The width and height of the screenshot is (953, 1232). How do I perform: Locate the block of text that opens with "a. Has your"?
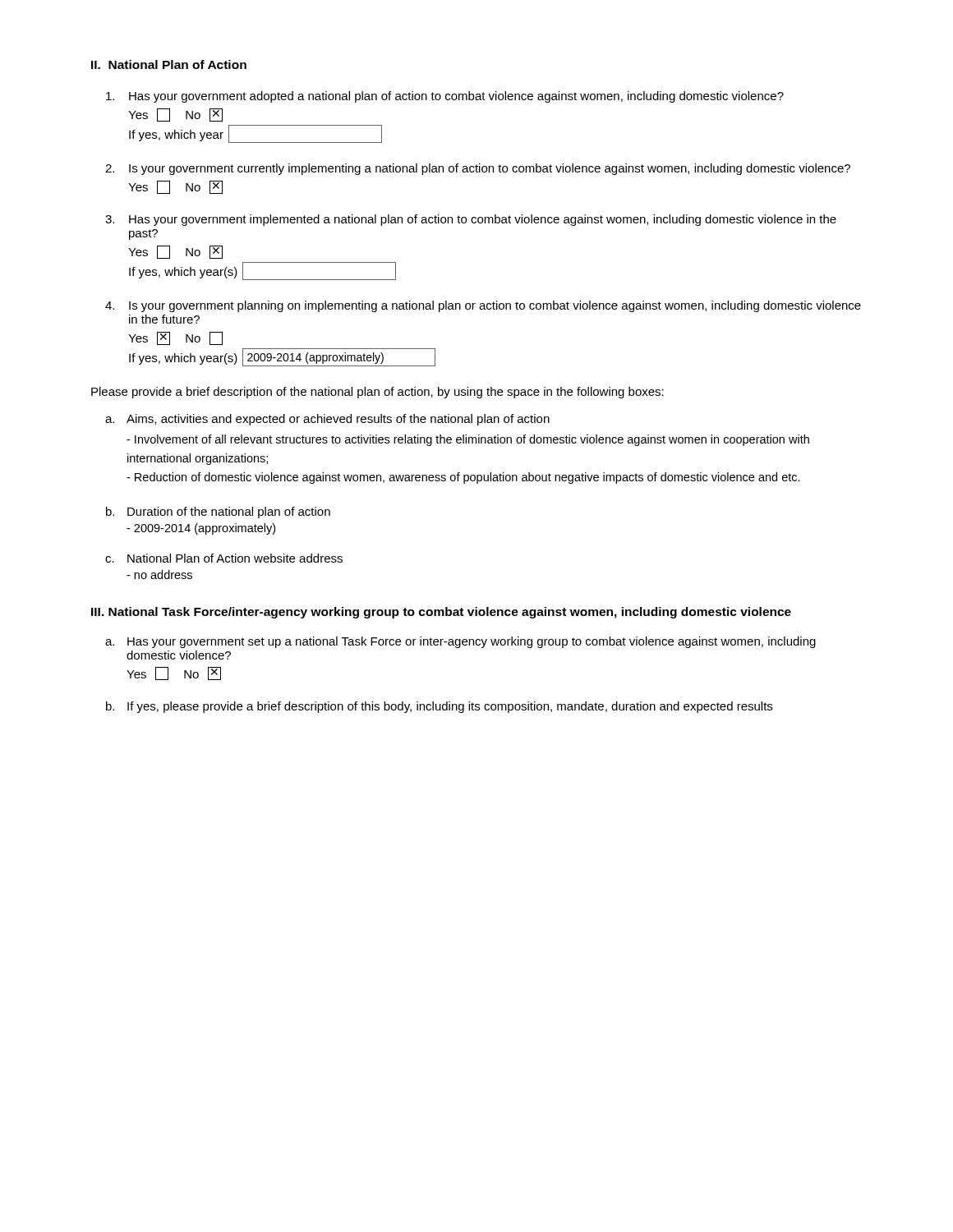click(x=484, y=659)
